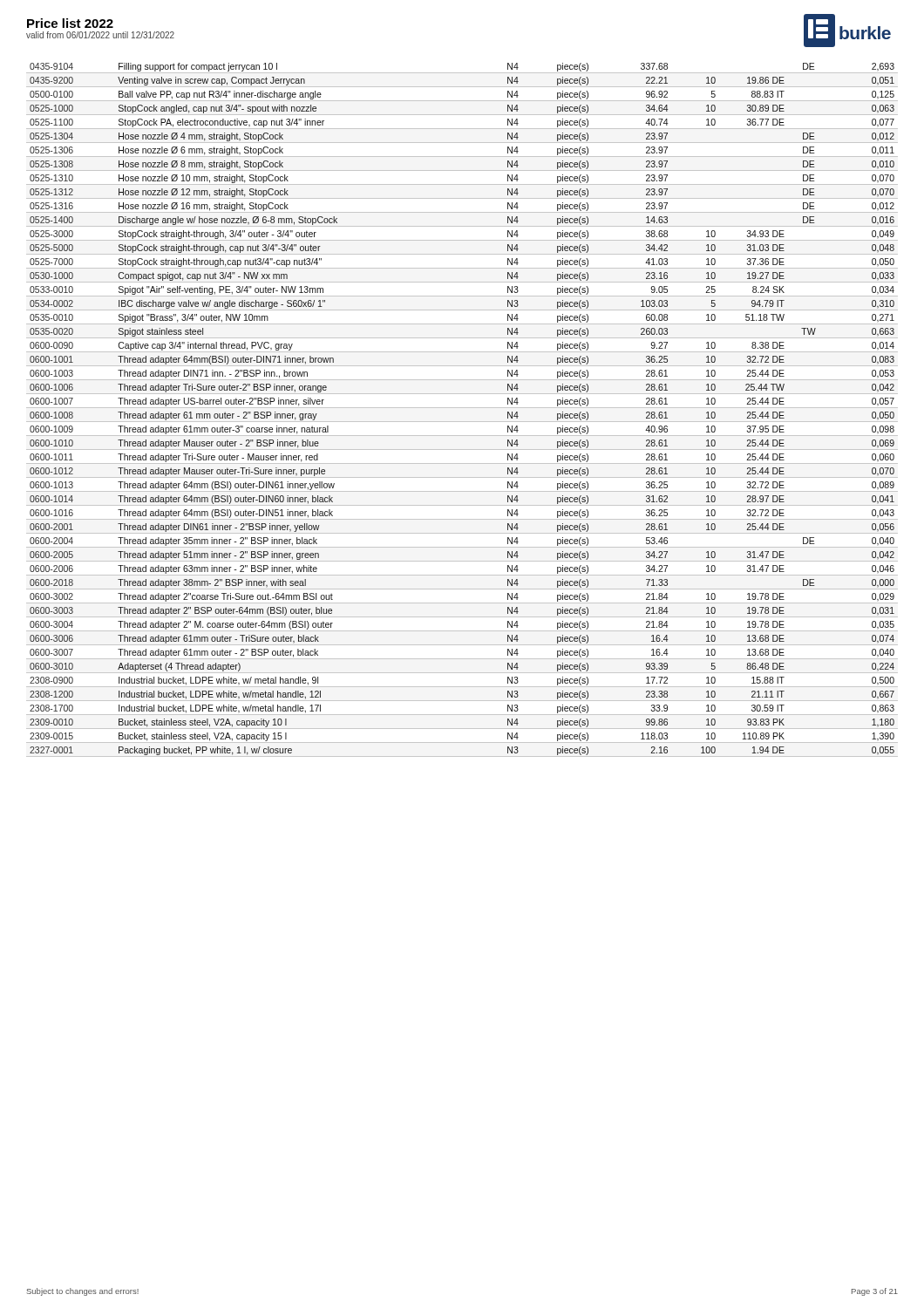924x1308 pixels.
Task: Click a logo
Action: point(852,31)
